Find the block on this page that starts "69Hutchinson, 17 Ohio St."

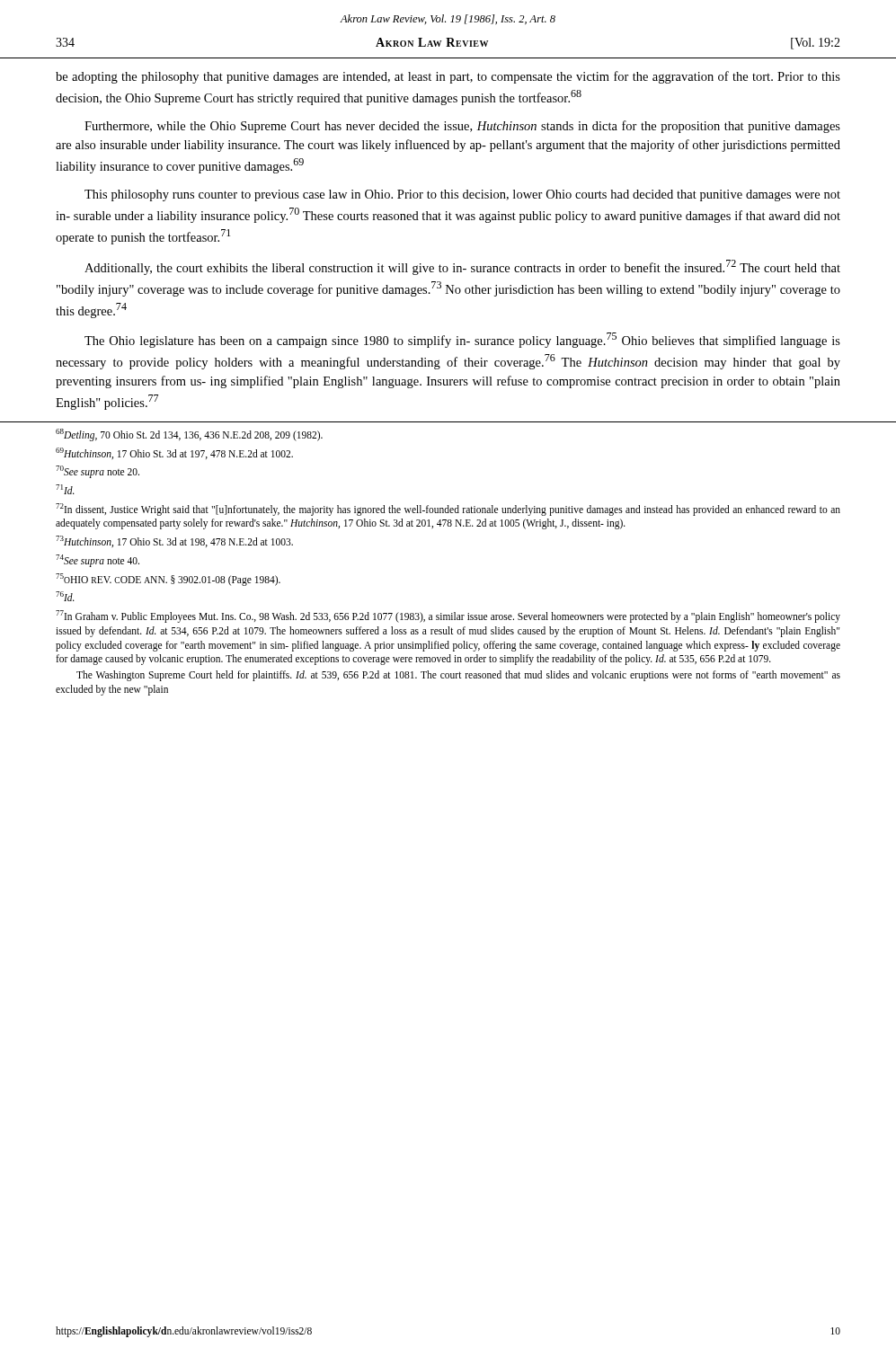click(175, 452)
